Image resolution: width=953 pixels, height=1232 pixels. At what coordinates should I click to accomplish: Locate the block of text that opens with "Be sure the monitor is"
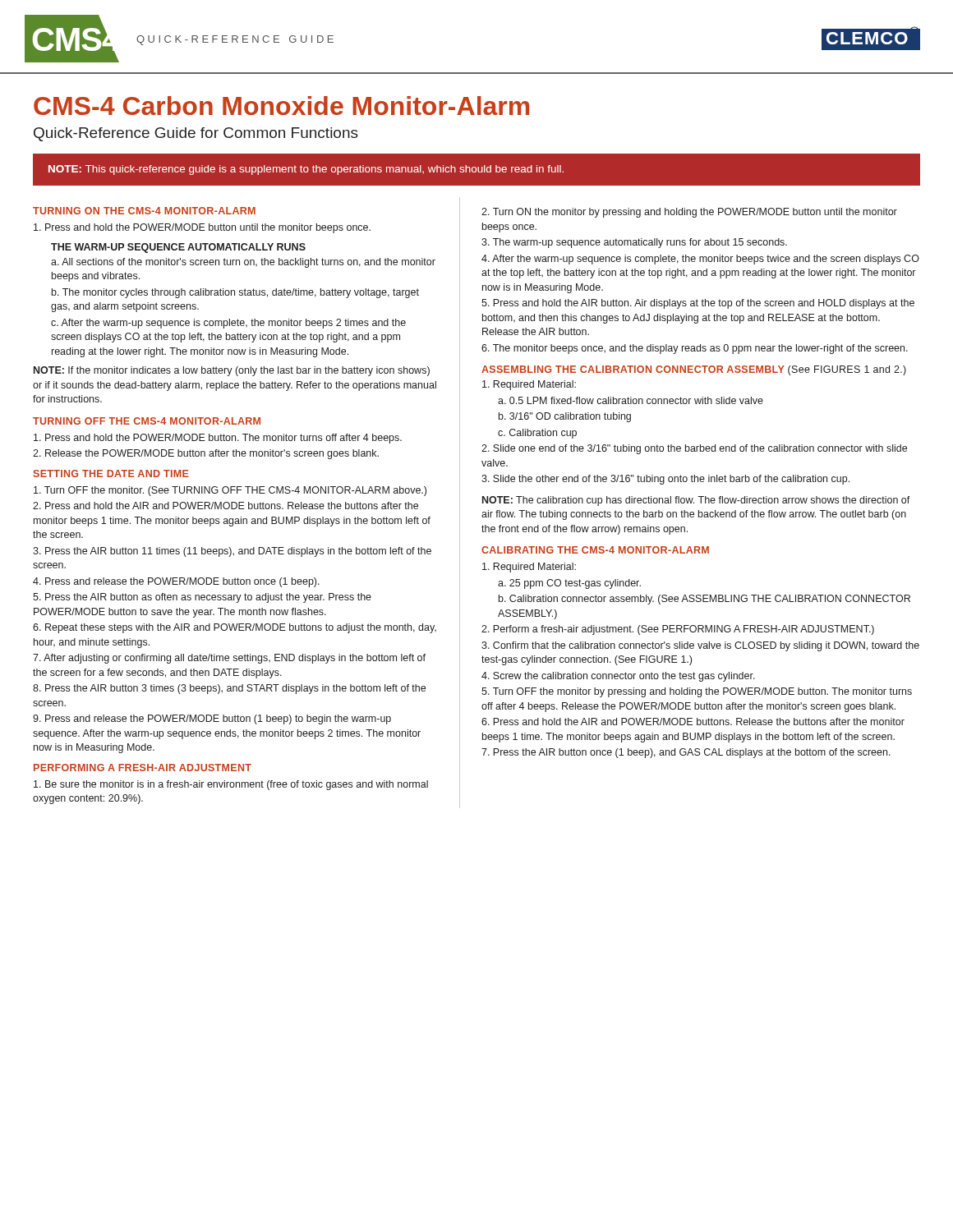(x=231, y=791)
